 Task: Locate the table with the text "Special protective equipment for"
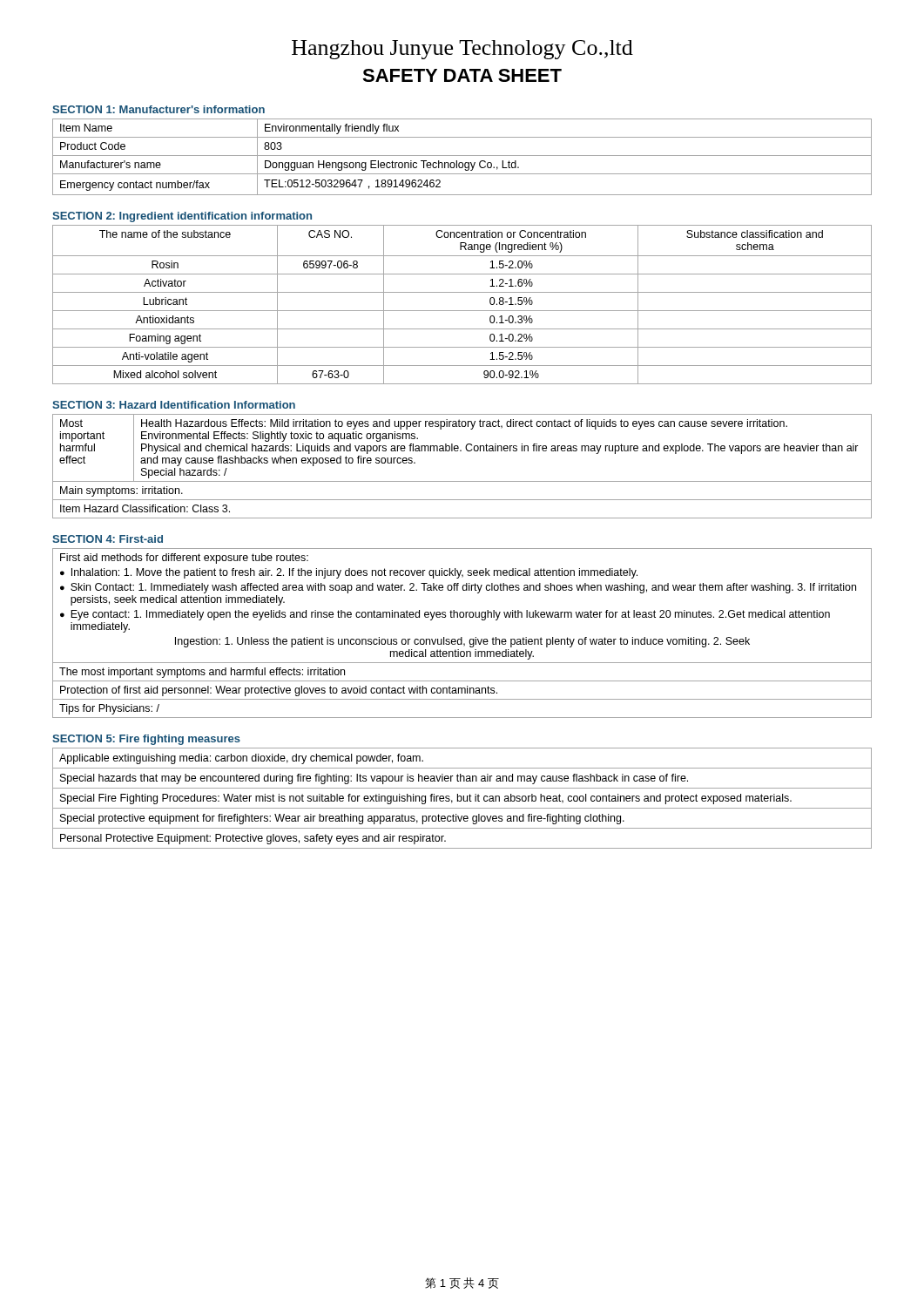click(462, 798)
